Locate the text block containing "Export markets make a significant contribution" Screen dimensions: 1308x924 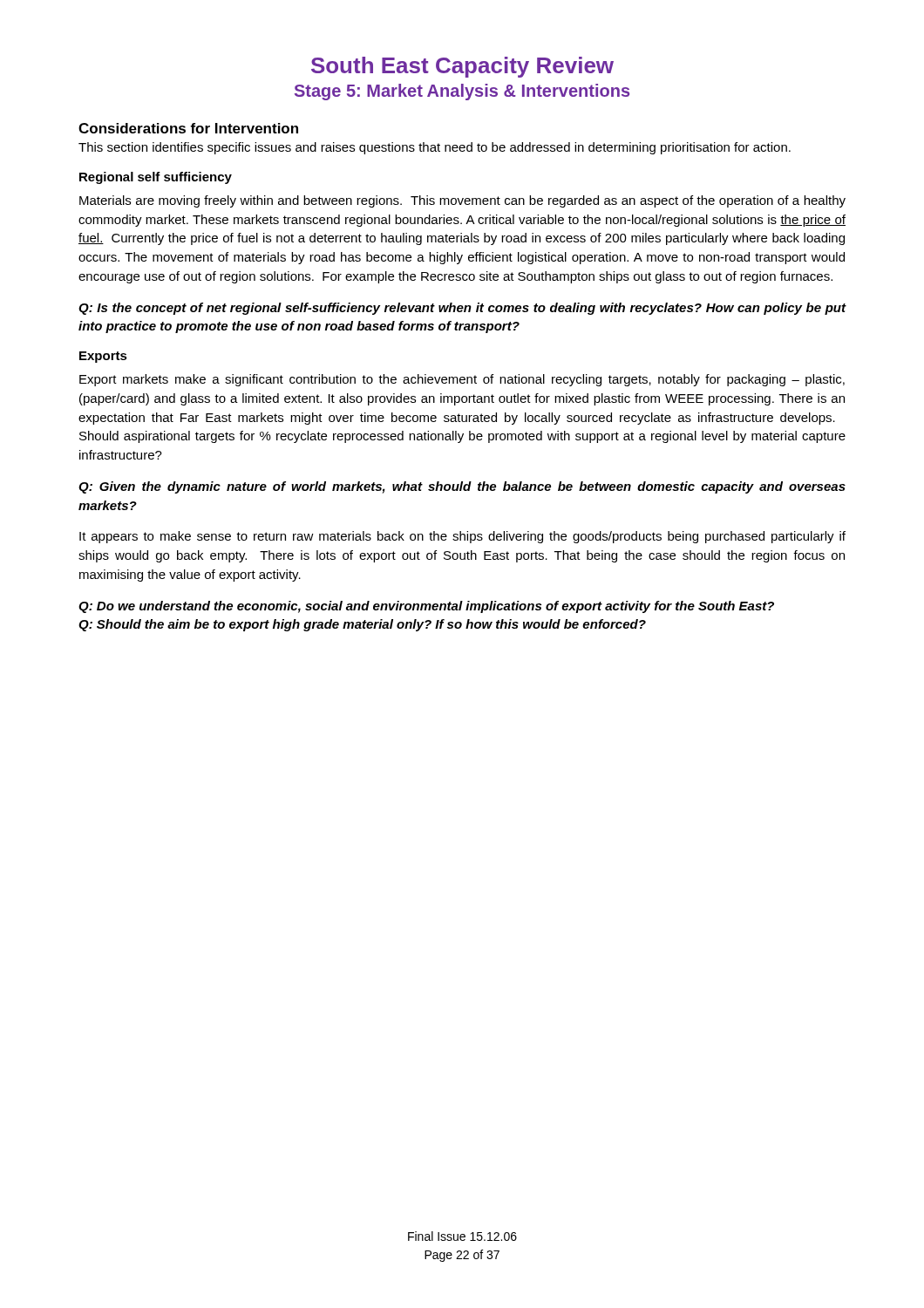coord(462,417)
